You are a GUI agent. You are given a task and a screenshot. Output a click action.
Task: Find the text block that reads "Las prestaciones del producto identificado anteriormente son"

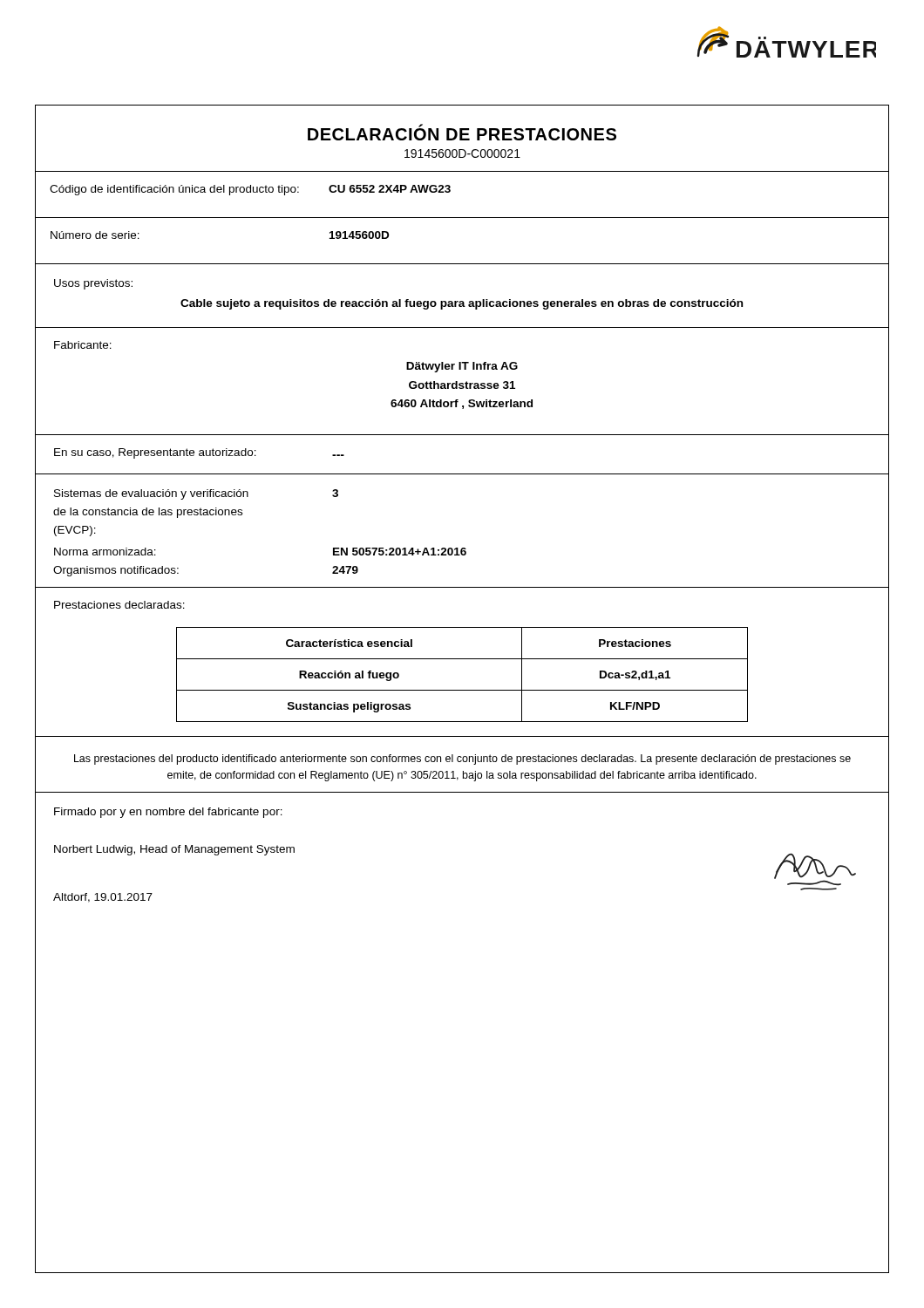462,767
